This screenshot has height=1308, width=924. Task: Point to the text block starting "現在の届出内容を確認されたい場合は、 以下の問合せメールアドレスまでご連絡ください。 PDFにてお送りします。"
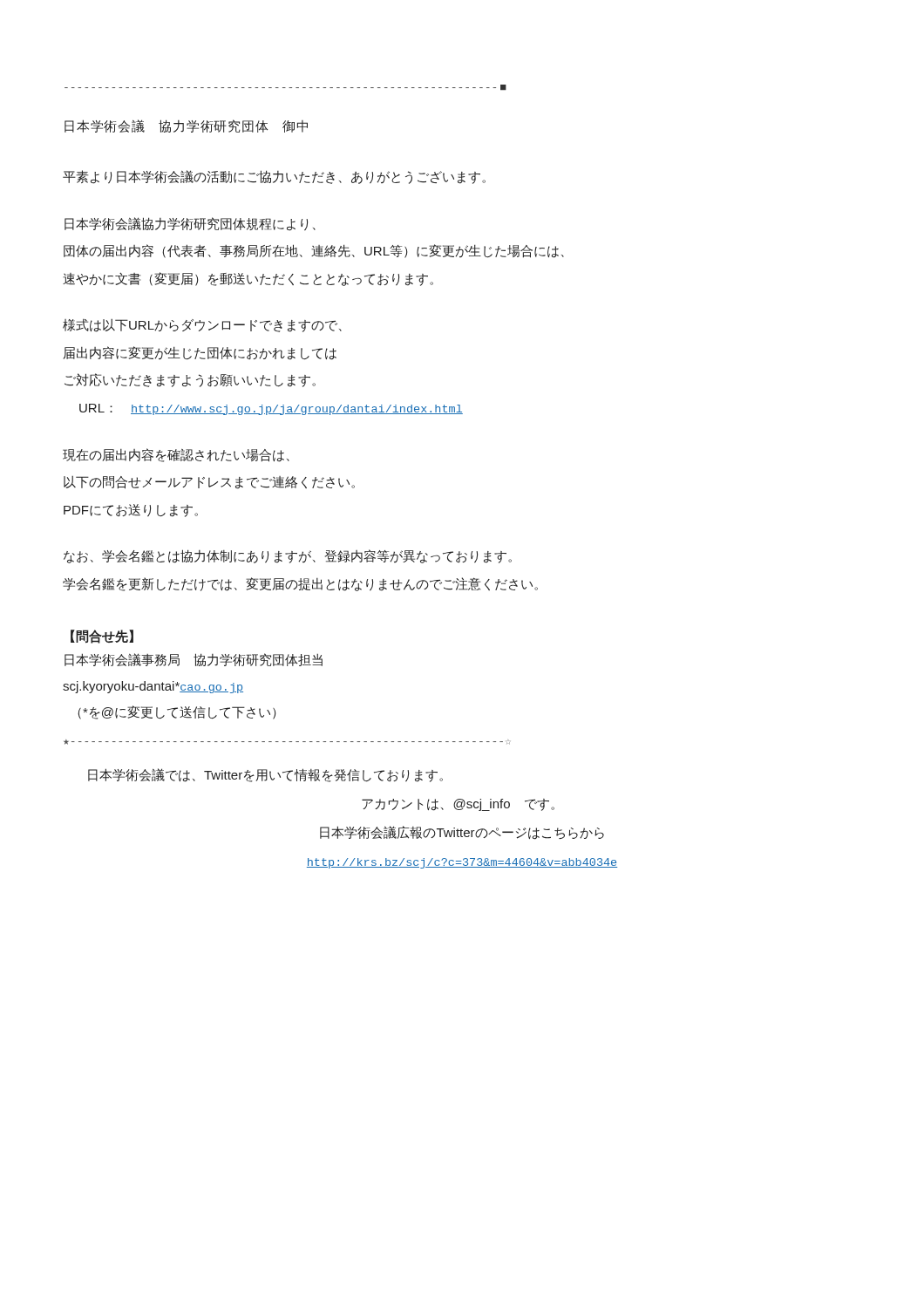coord(213,482)
